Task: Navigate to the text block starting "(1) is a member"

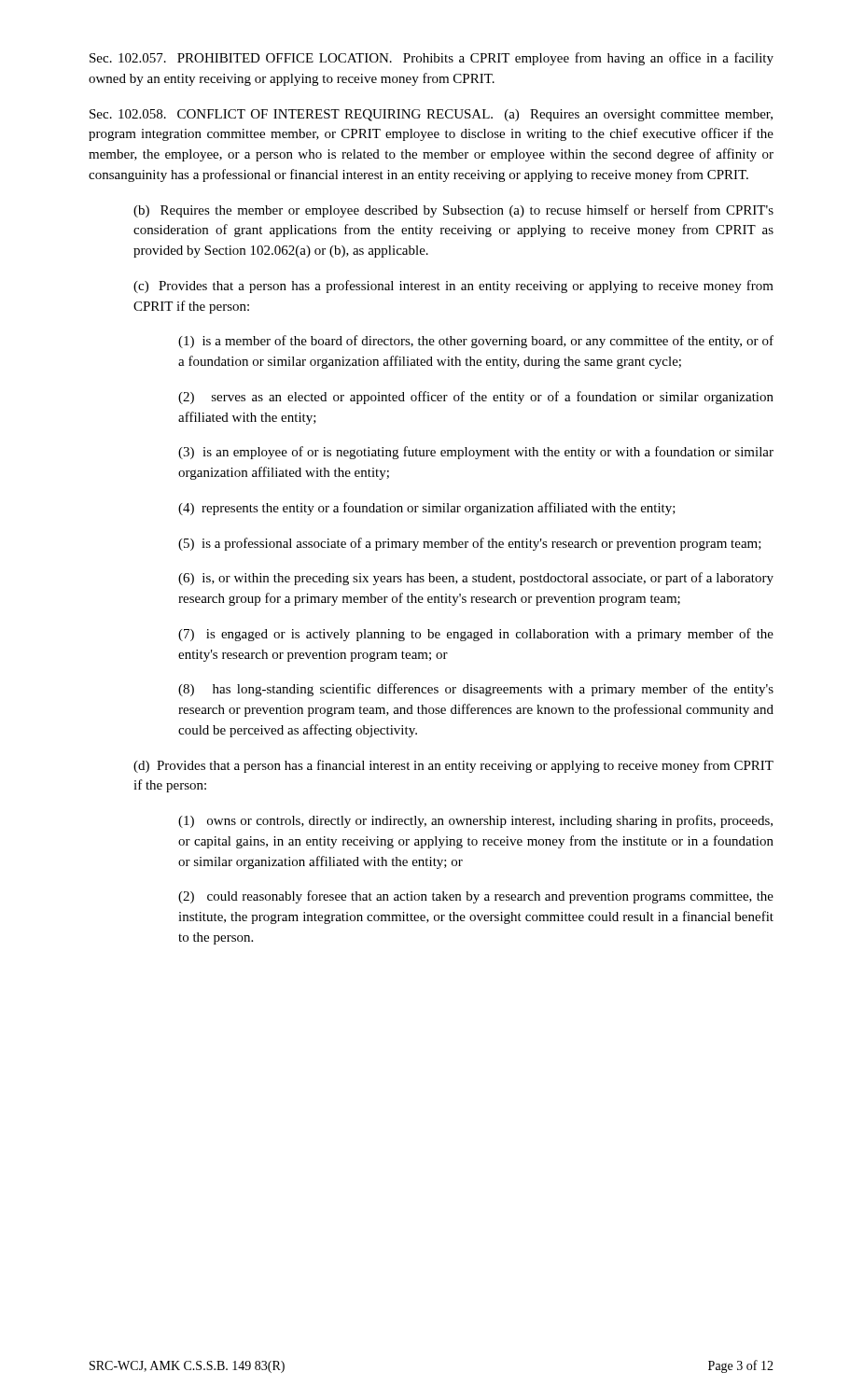Action: (x=476, y=351)
